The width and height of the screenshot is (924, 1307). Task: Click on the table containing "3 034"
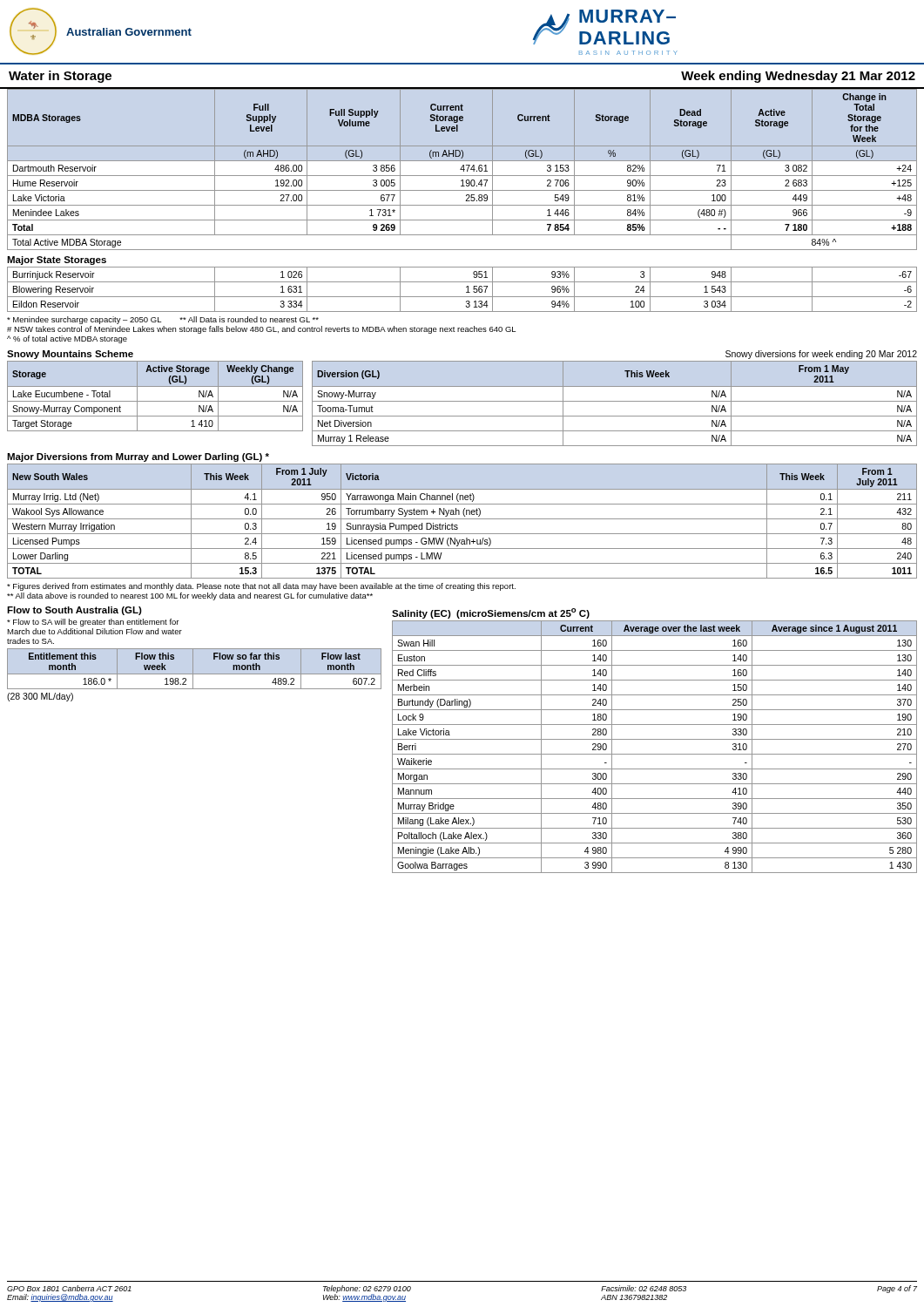pos(462,289)
